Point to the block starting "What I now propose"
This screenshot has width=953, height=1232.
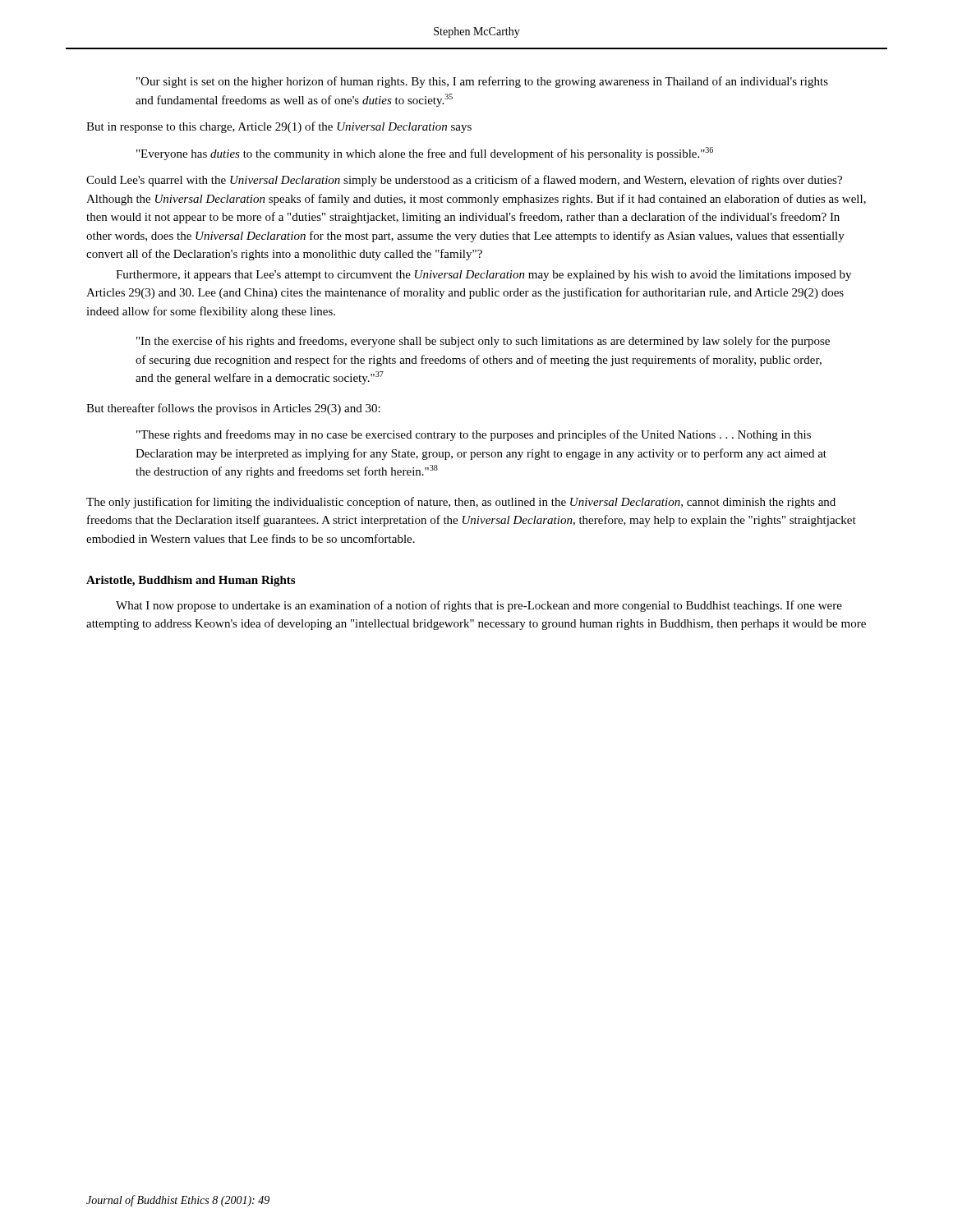click(x=476, y=614)
